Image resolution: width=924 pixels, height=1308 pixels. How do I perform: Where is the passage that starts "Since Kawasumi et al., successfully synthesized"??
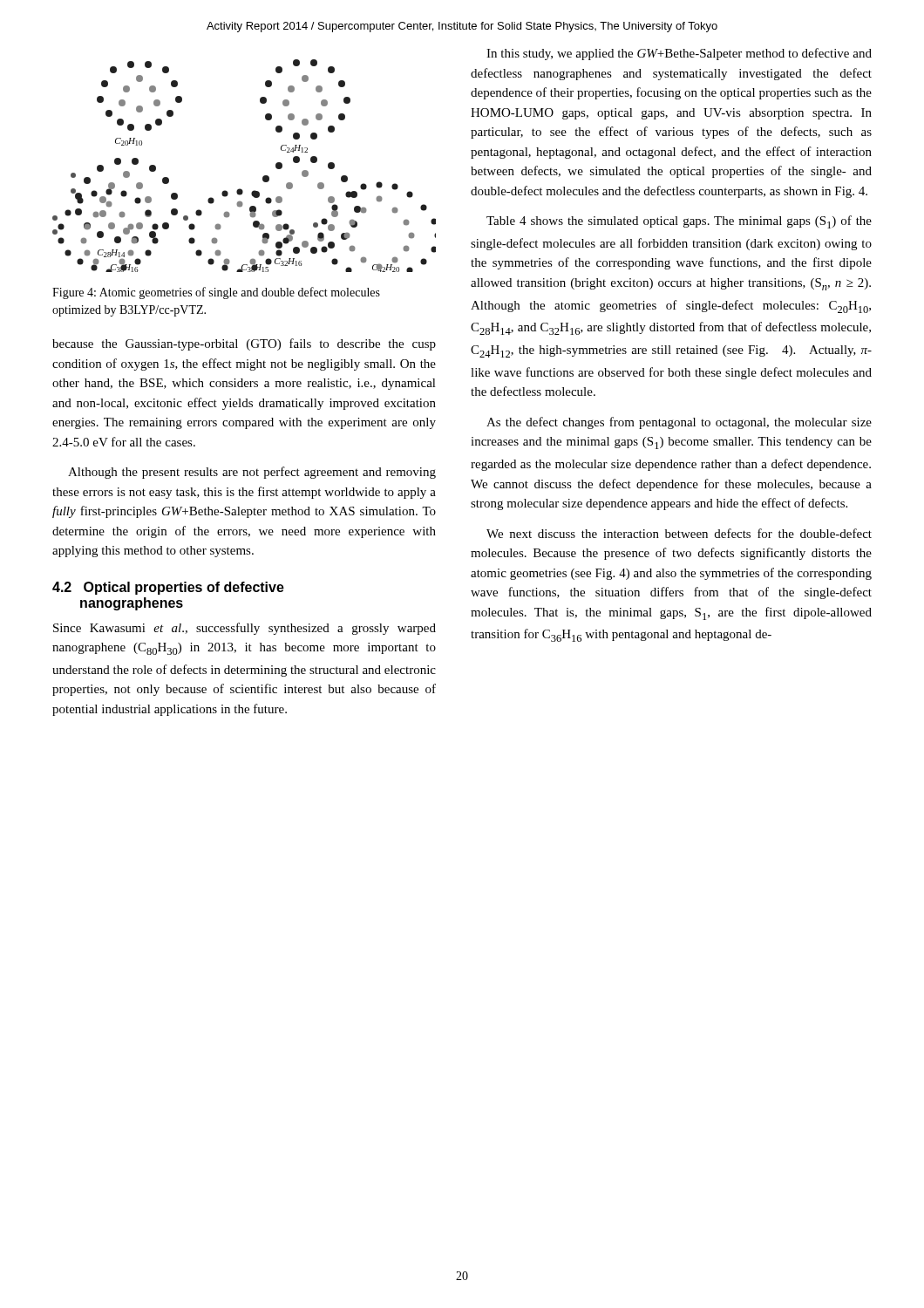tap(244, 668)
